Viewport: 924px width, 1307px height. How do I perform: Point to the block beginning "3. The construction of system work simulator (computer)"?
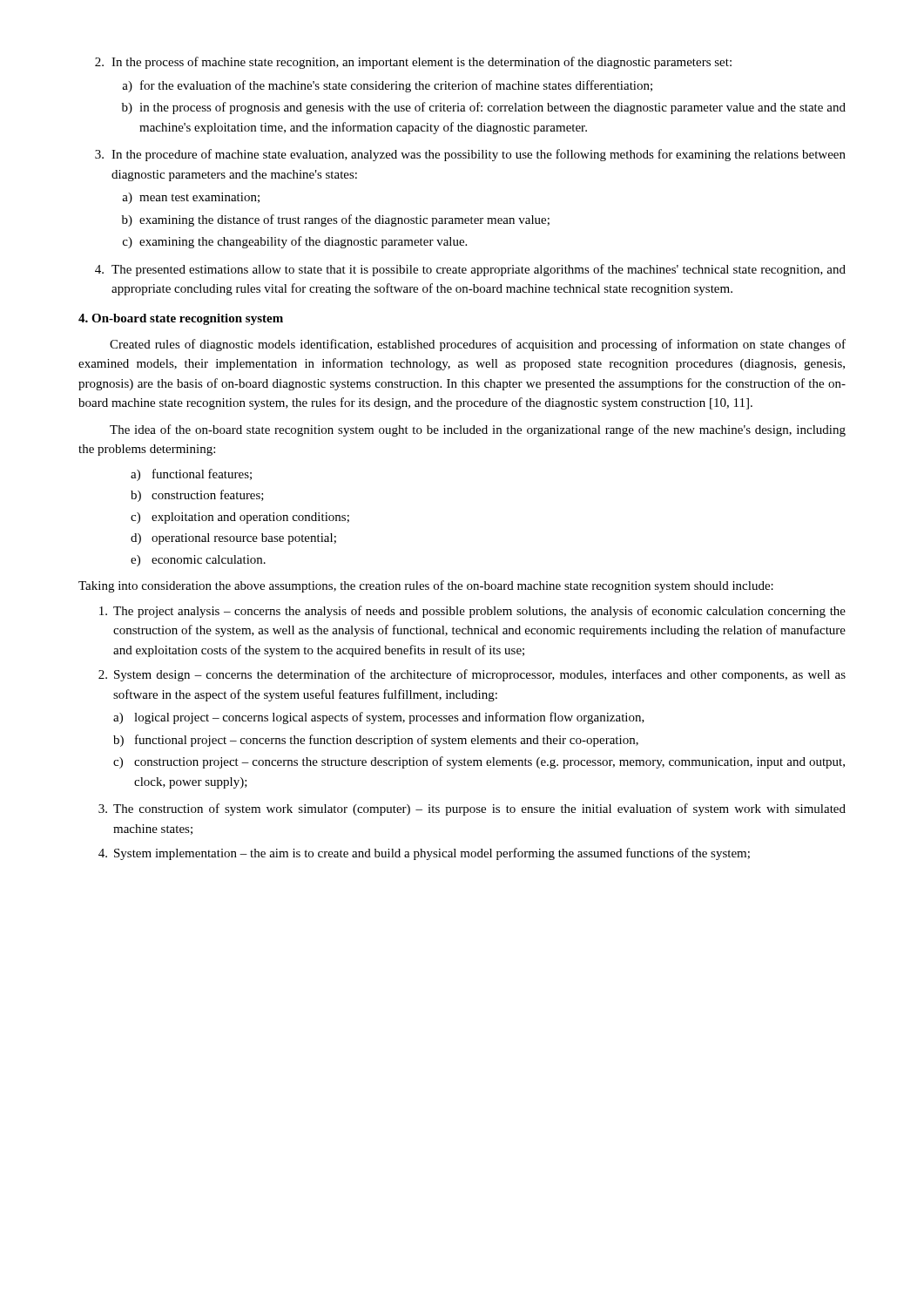pos(466,819)
